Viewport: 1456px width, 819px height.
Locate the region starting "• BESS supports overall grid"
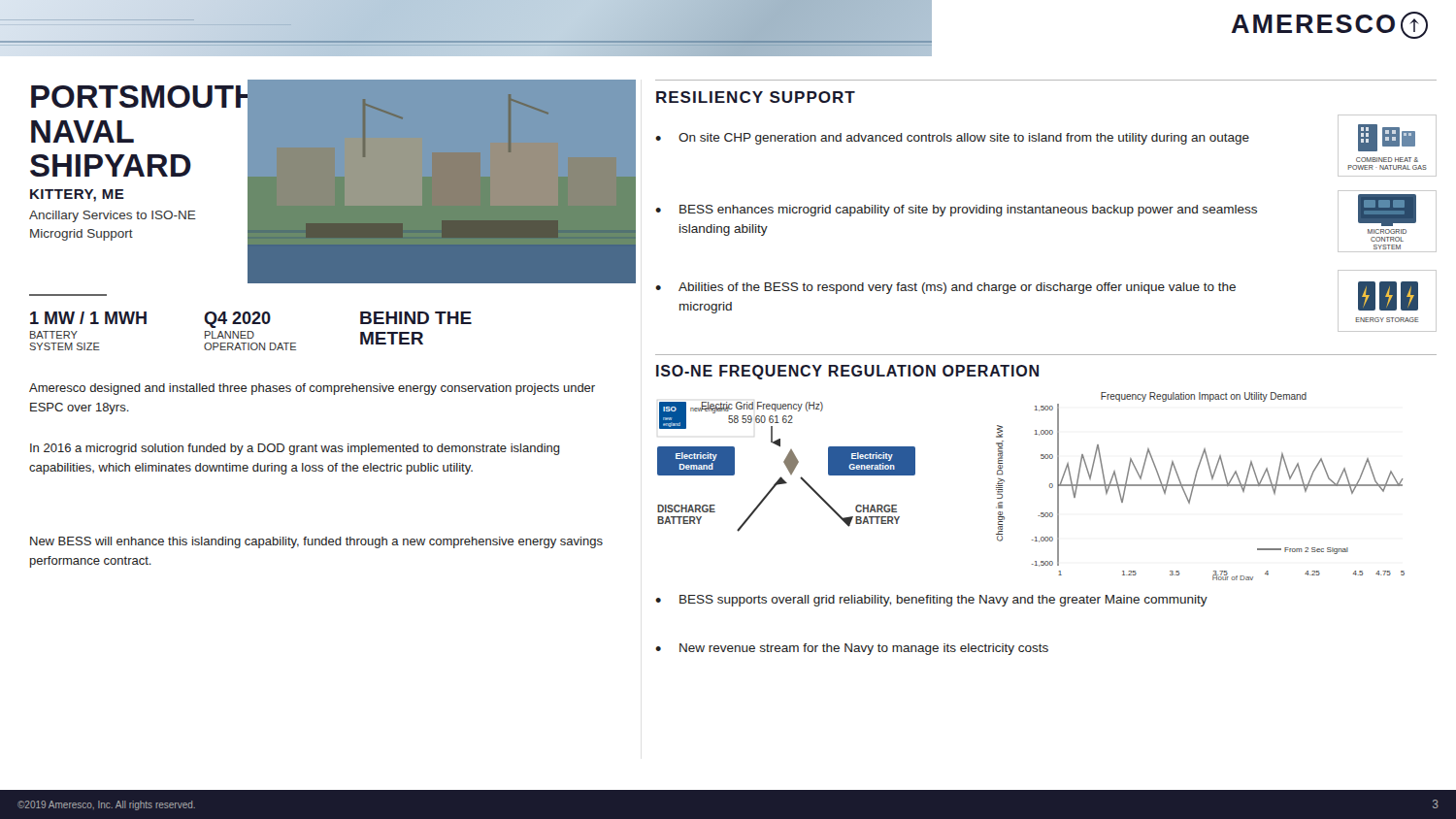(931, 602)
